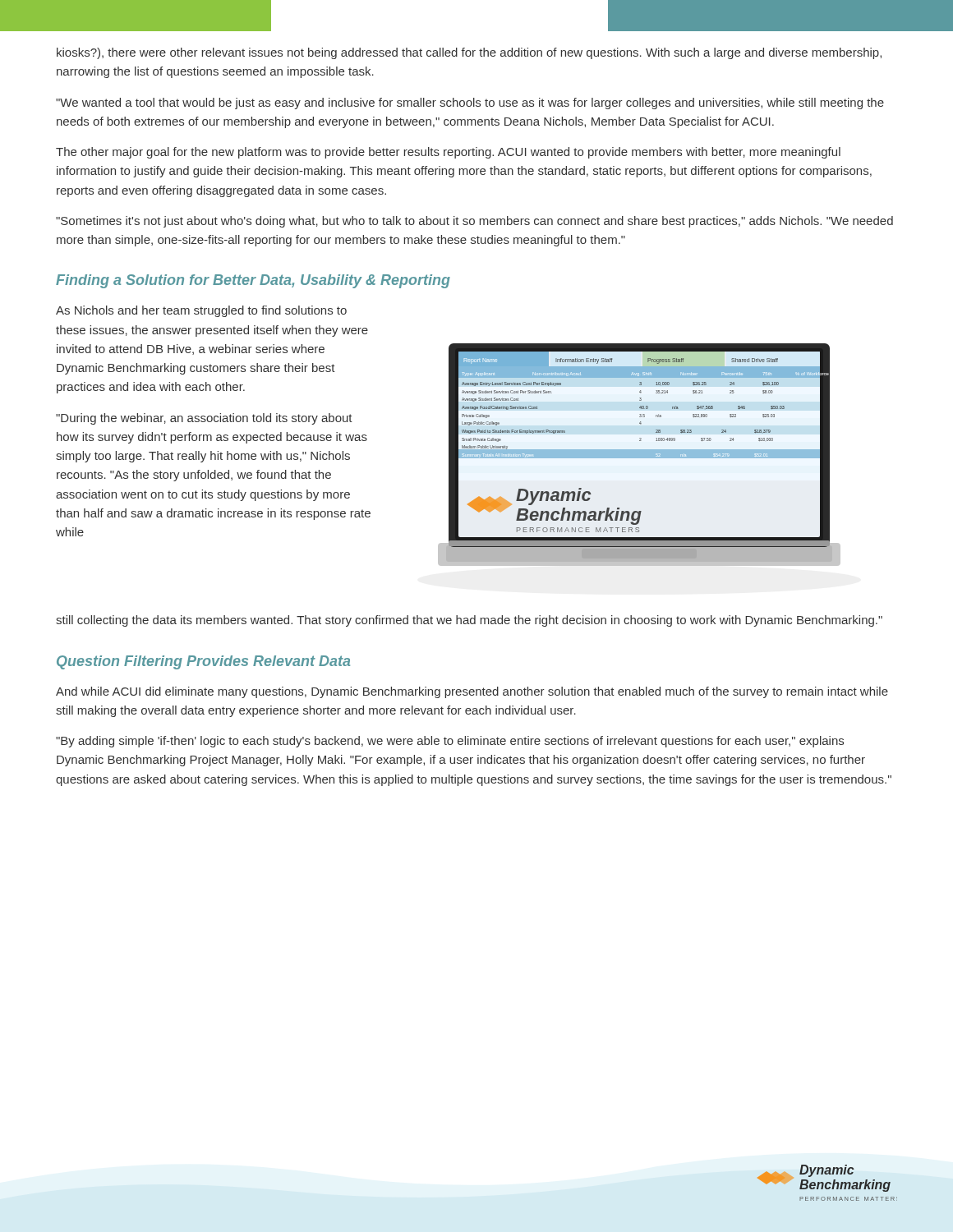Locate the block of text that opens with ""By adding simple 'if-then'"

[x=475, y=760]
